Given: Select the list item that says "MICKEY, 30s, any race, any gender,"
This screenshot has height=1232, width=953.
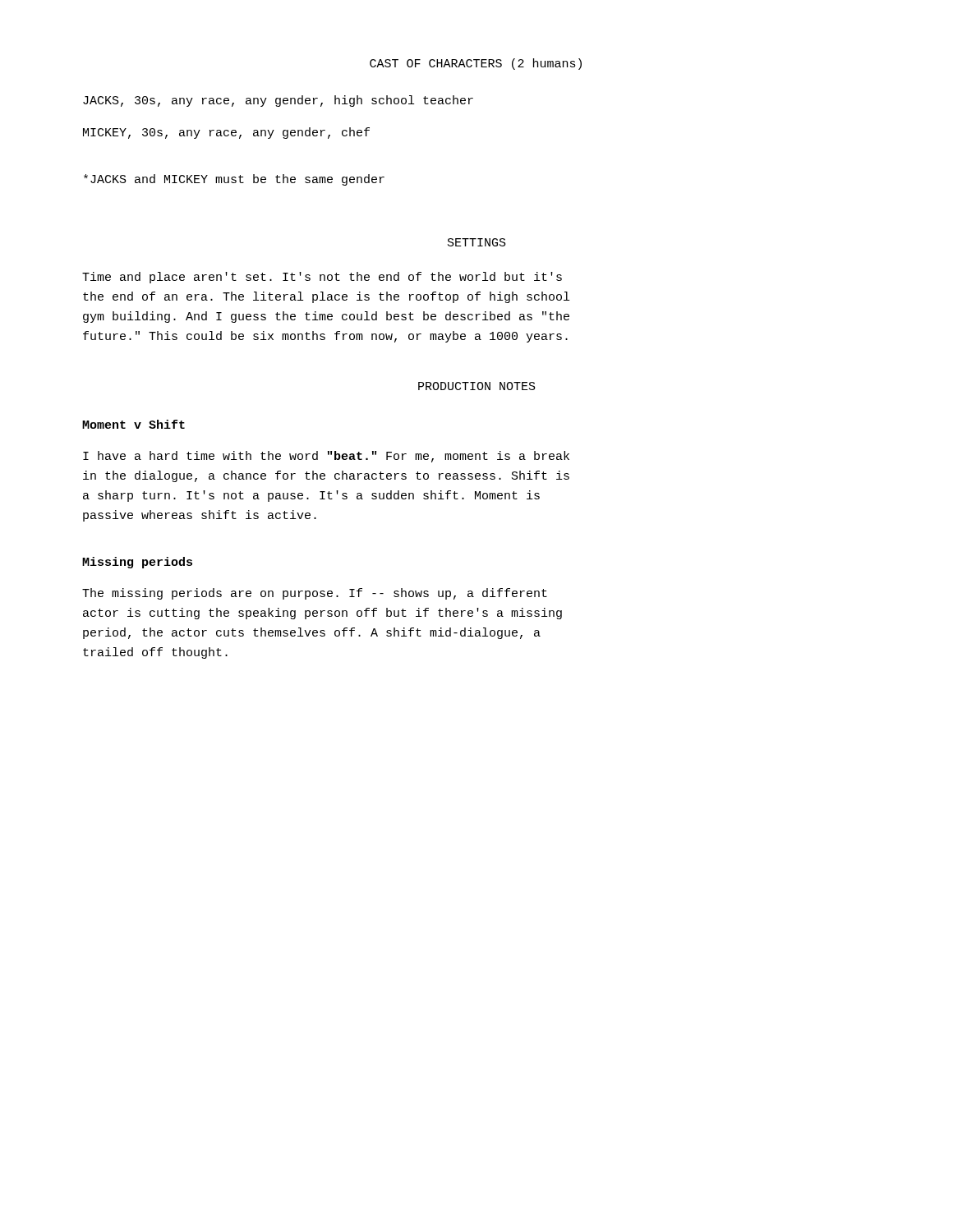Looking at the screenshot, I should [x=226, y=133].
